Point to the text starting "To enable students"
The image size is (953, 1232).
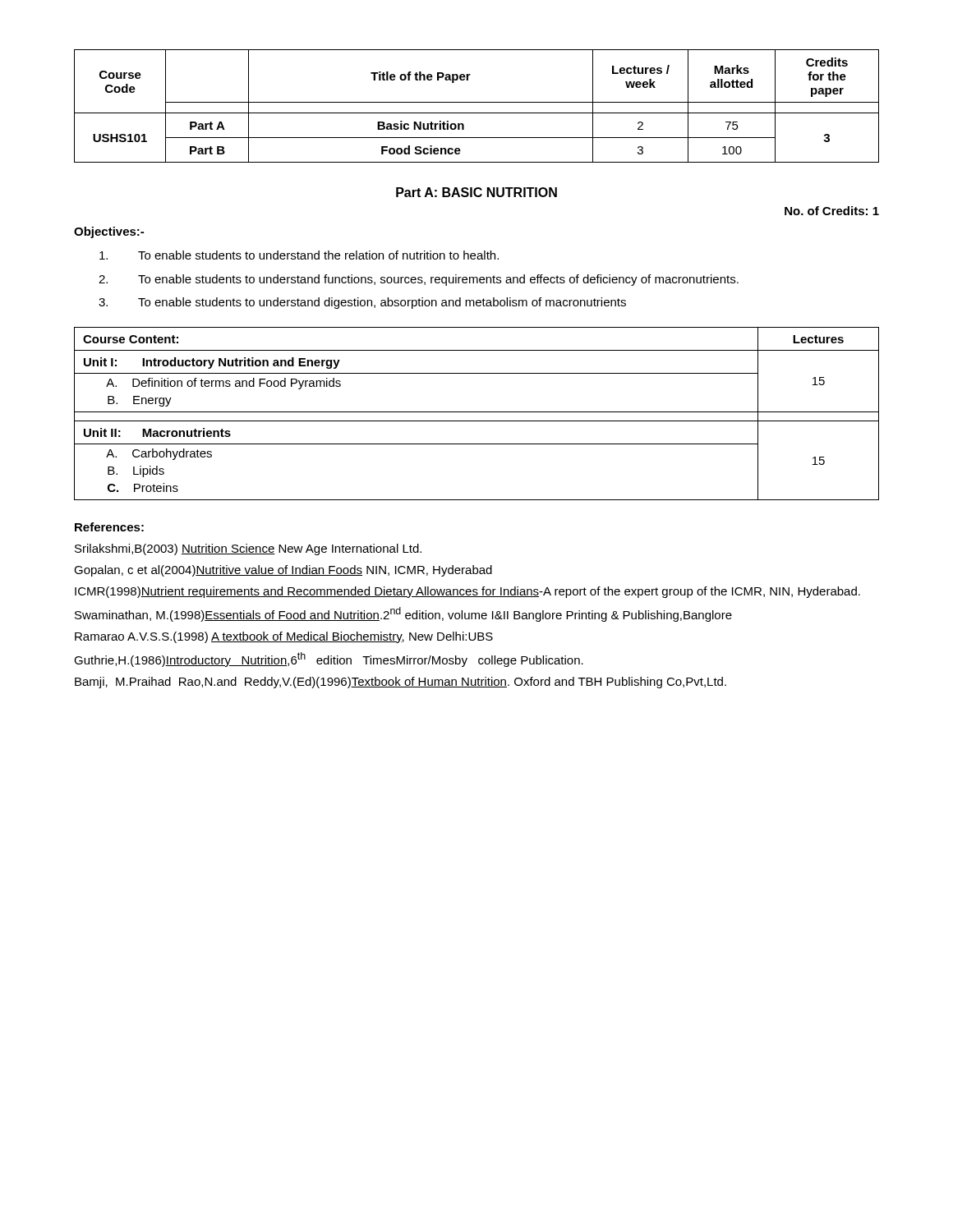pos(476,256)
